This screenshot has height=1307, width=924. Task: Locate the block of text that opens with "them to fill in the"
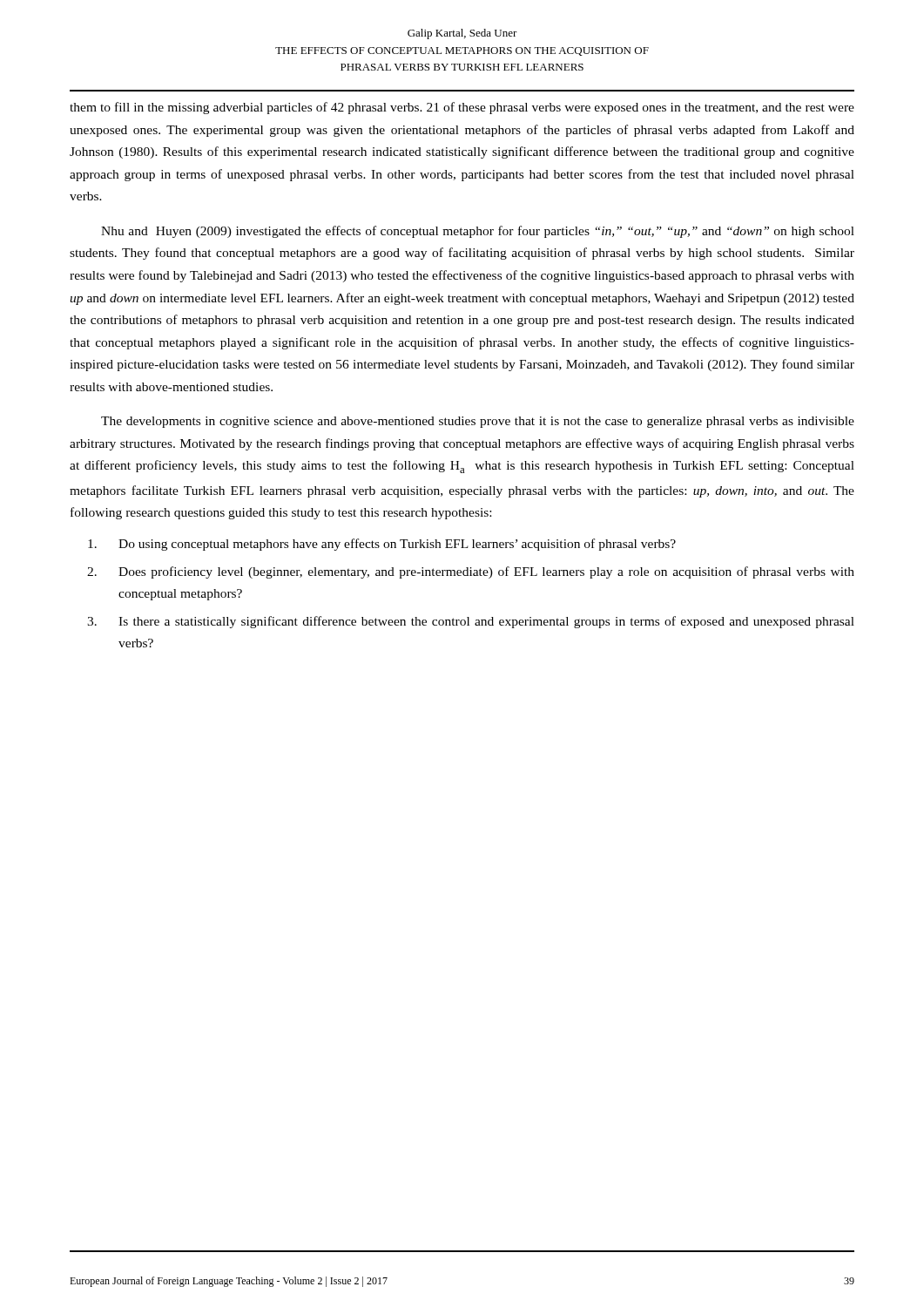[x=462, y=151]
